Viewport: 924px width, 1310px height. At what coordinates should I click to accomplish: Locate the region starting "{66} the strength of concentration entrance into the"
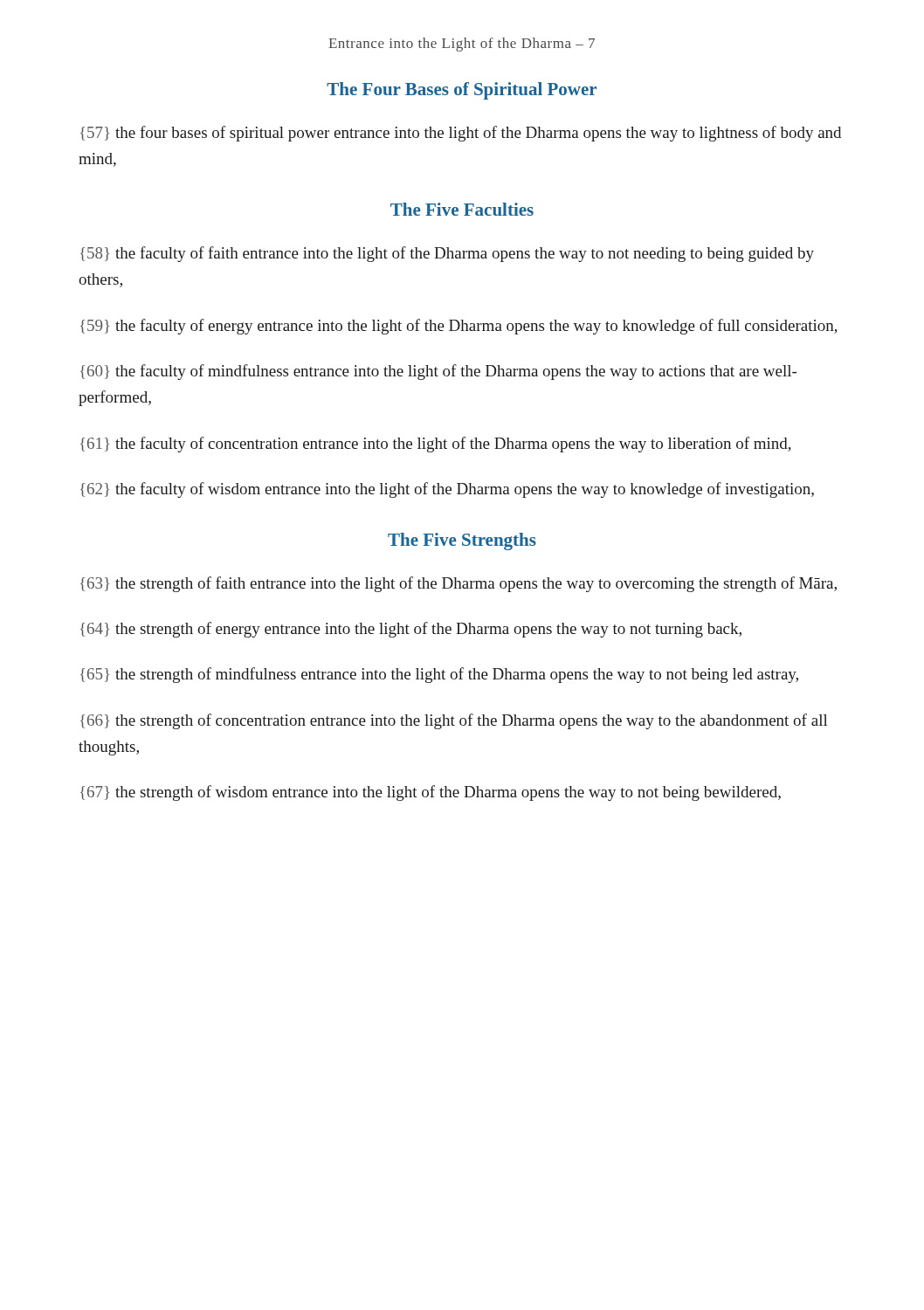point(453,733)
